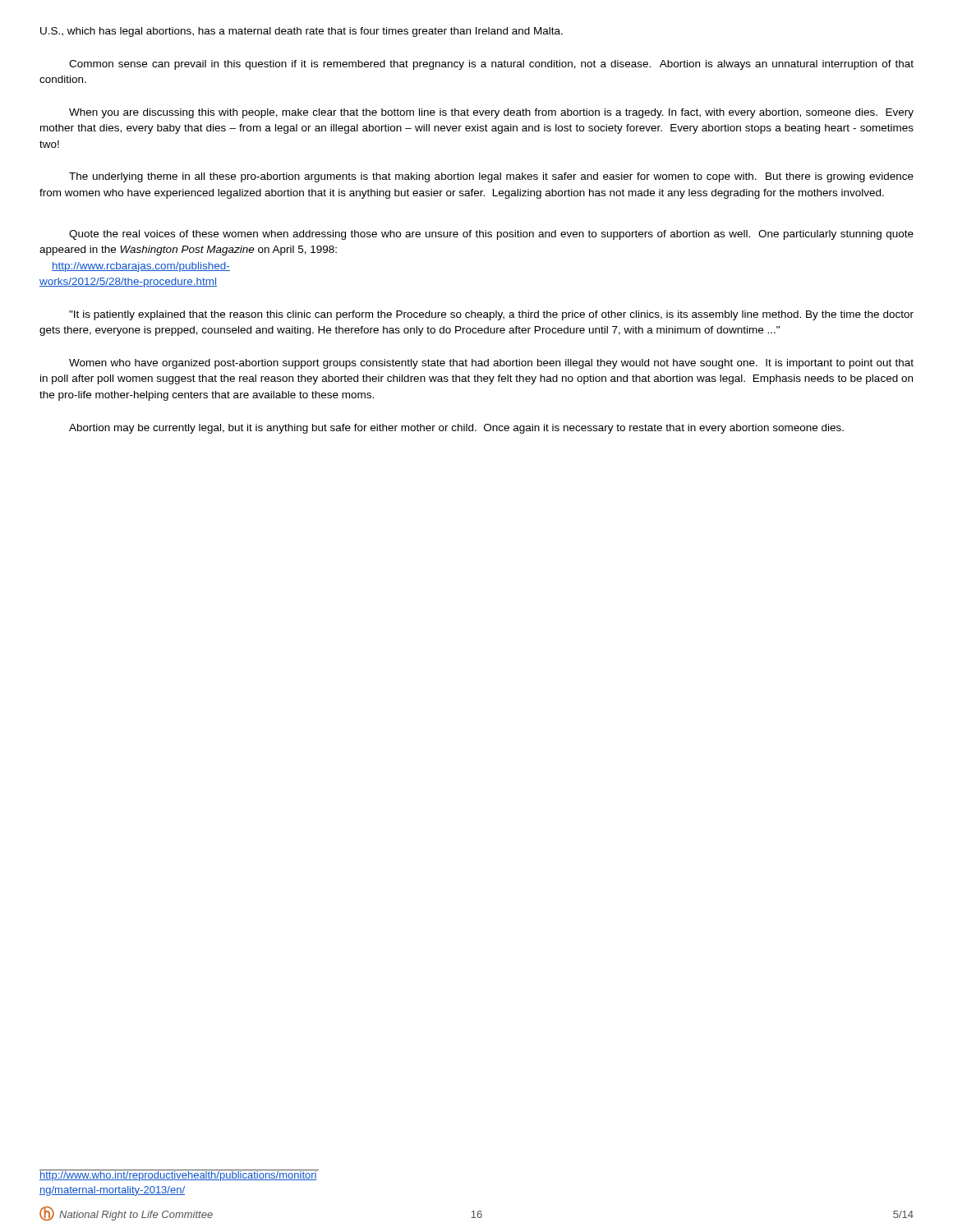Image resolution: width=953 pixels, height=1232 pixels.
Task: Select the block starting ""It is patiently explained that the reason"
Action: 476,322
